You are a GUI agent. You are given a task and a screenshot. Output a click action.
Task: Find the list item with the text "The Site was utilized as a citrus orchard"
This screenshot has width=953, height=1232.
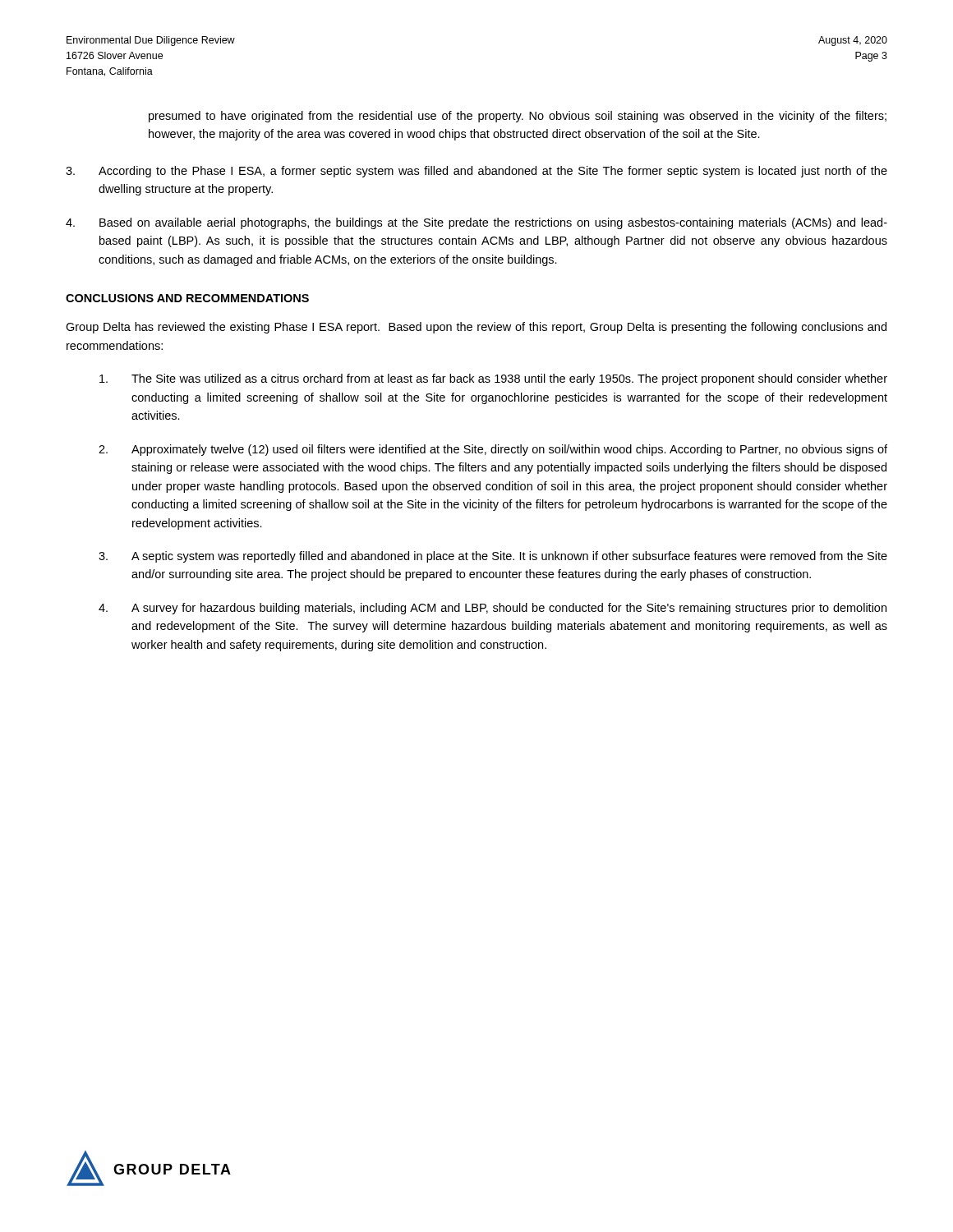pos(493,397)
